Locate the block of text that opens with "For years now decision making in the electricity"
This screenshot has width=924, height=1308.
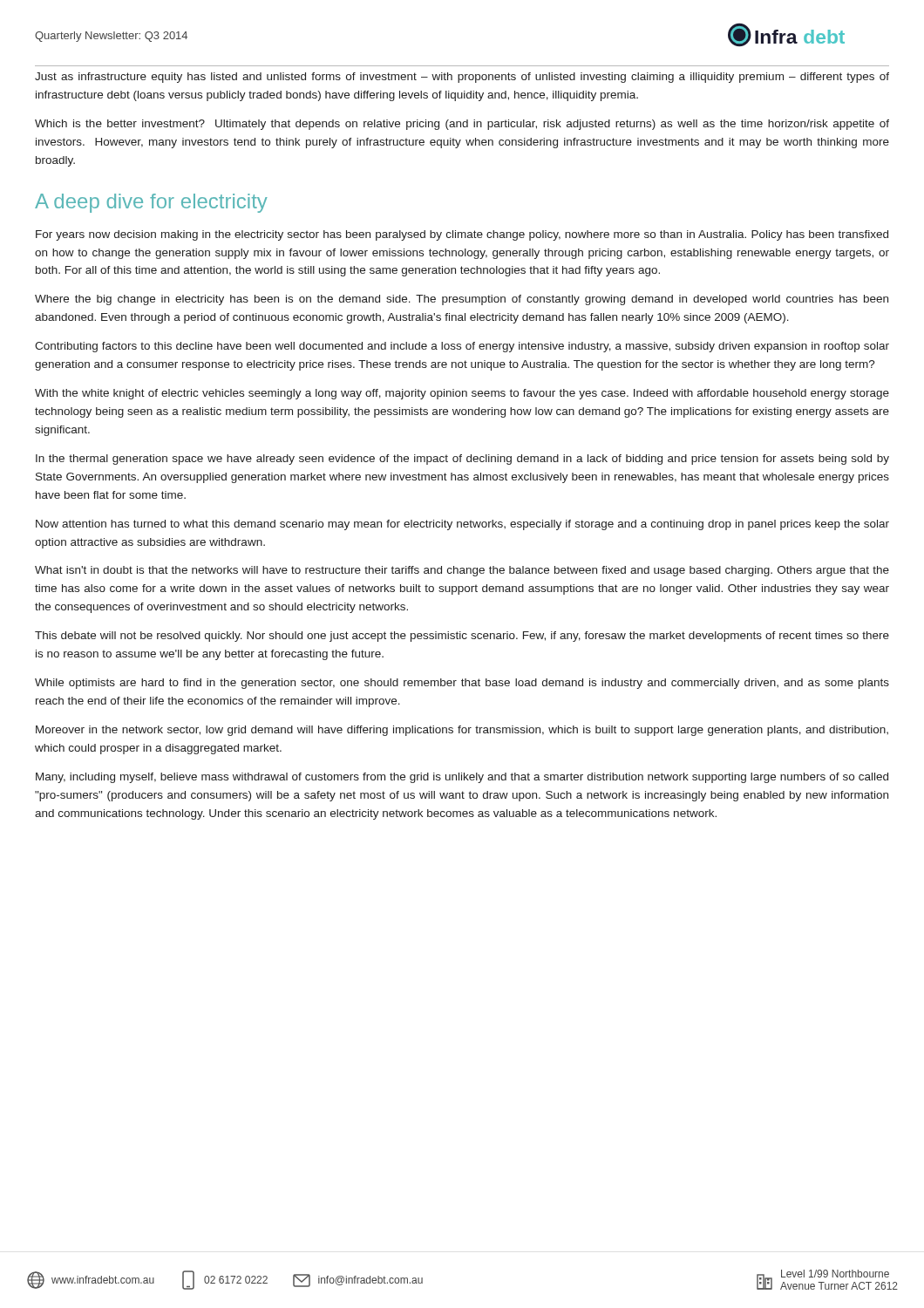(x=462, y=252)
